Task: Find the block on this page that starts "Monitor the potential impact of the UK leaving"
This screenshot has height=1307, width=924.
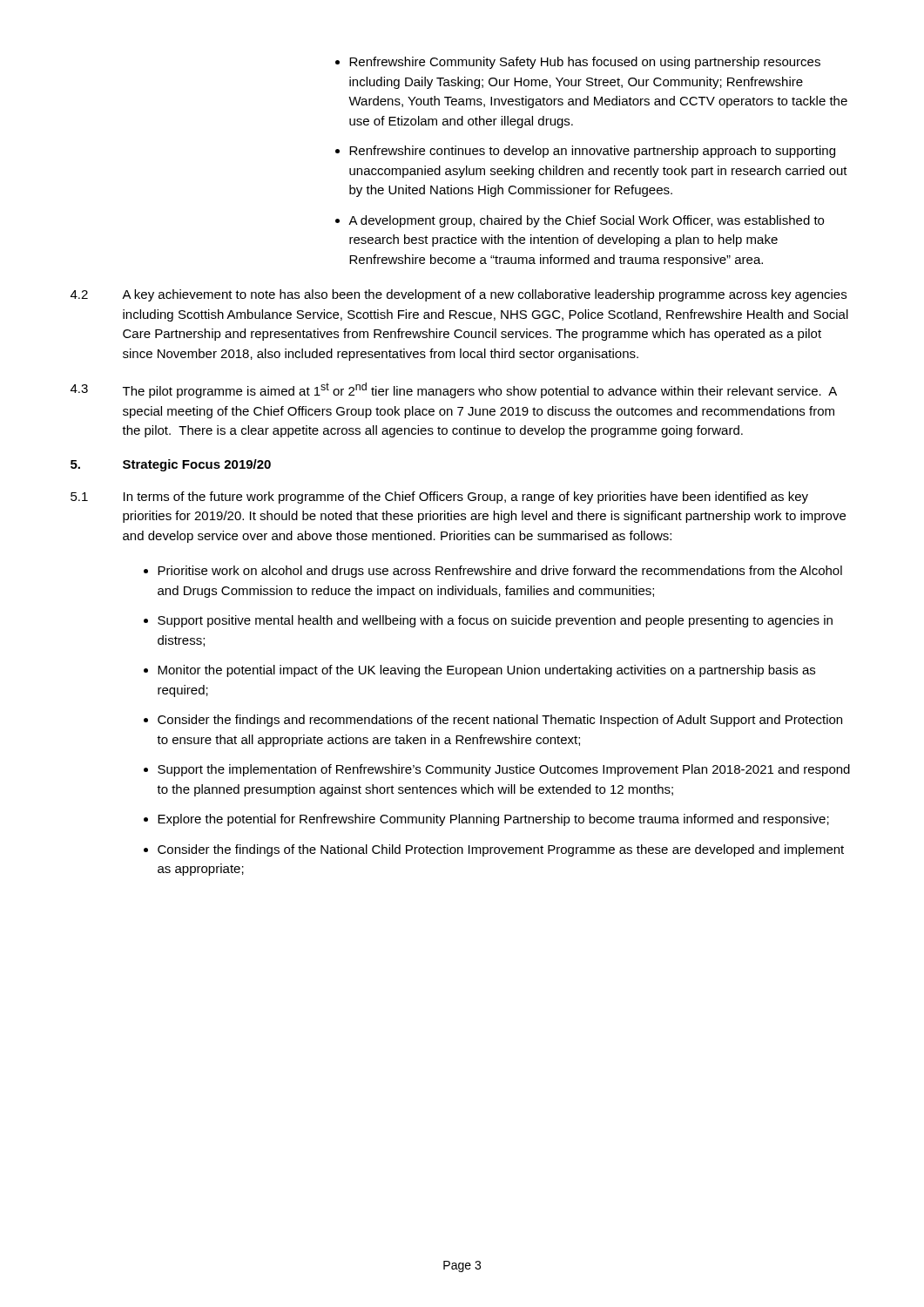Action: 486,679
